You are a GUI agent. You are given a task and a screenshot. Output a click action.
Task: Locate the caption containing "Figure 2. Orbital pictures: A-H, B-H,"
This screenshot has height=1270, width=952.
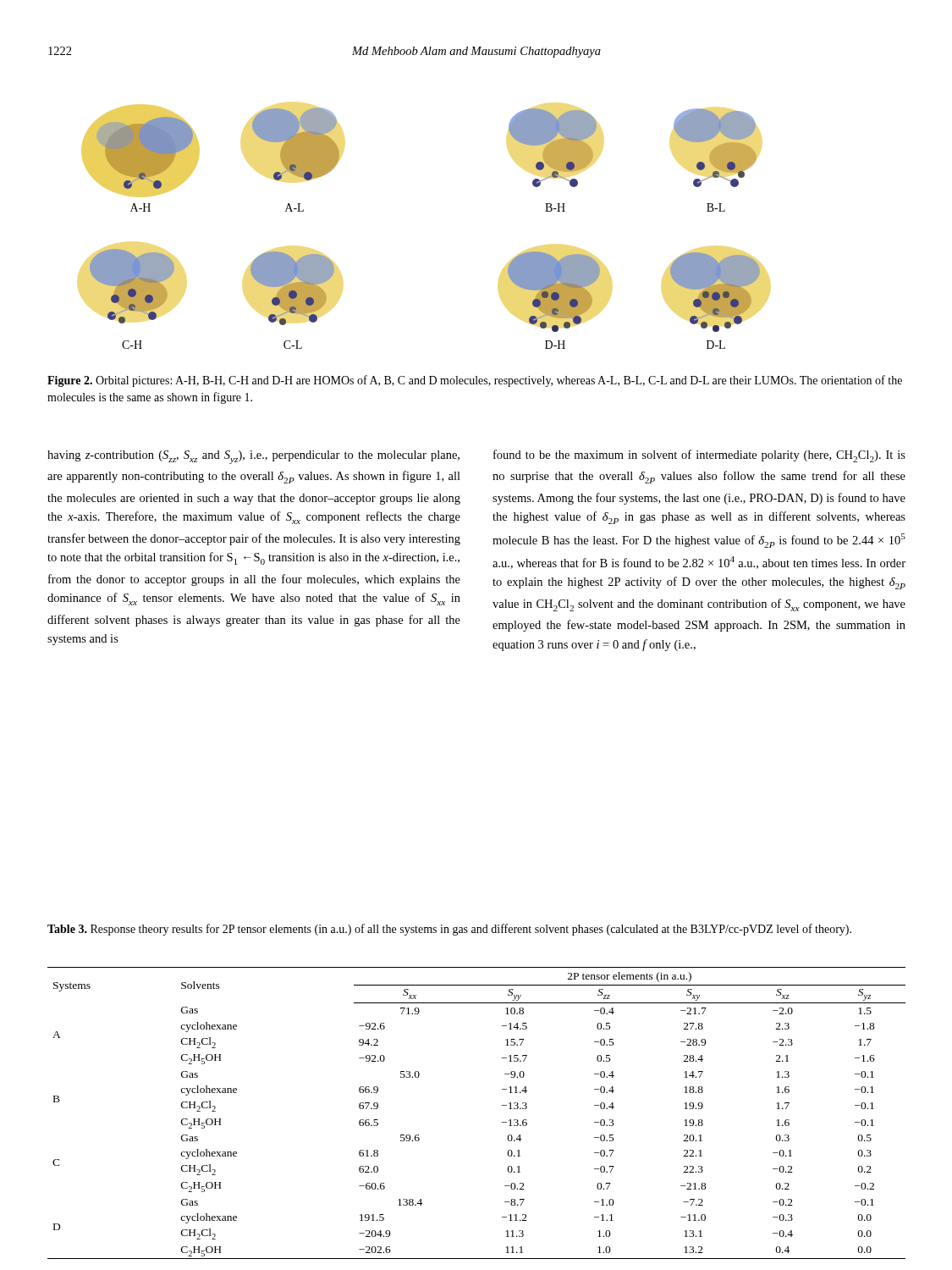tap(475, 389)
